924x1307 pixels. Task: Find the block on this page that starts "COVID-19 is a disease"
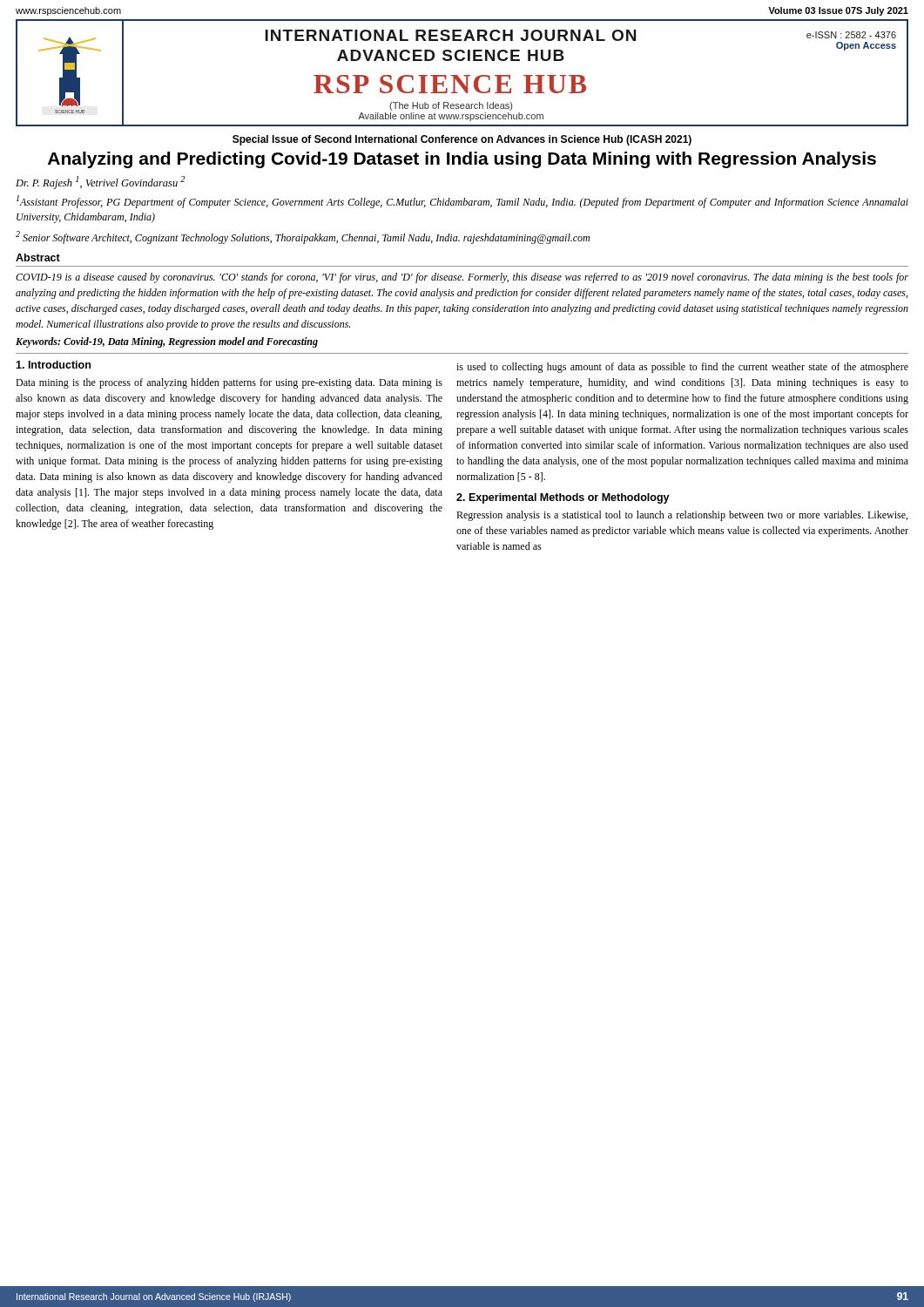(x=462, y=301)
